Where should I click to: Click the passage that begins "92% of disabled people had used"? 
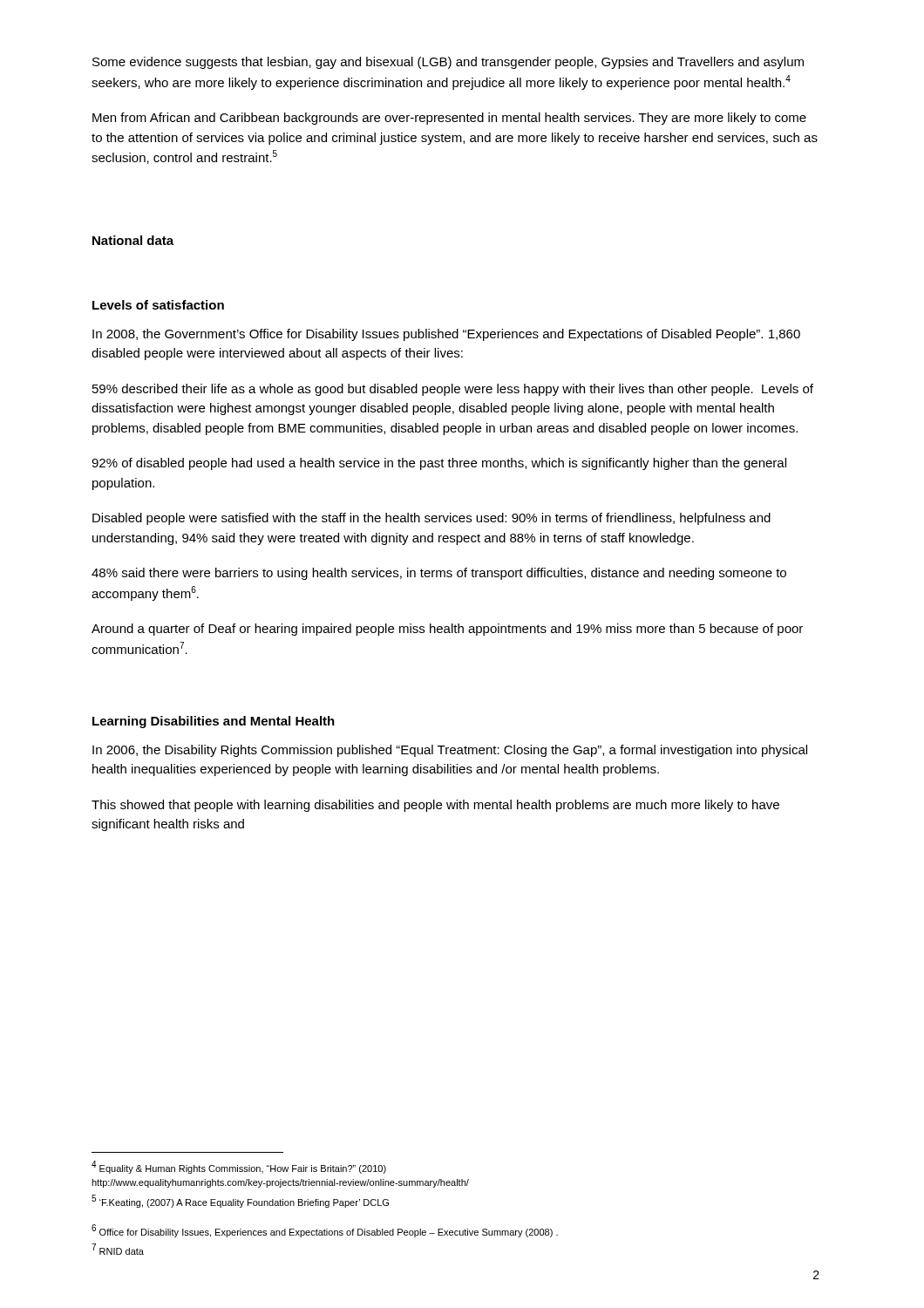click(x=439, y=472)
